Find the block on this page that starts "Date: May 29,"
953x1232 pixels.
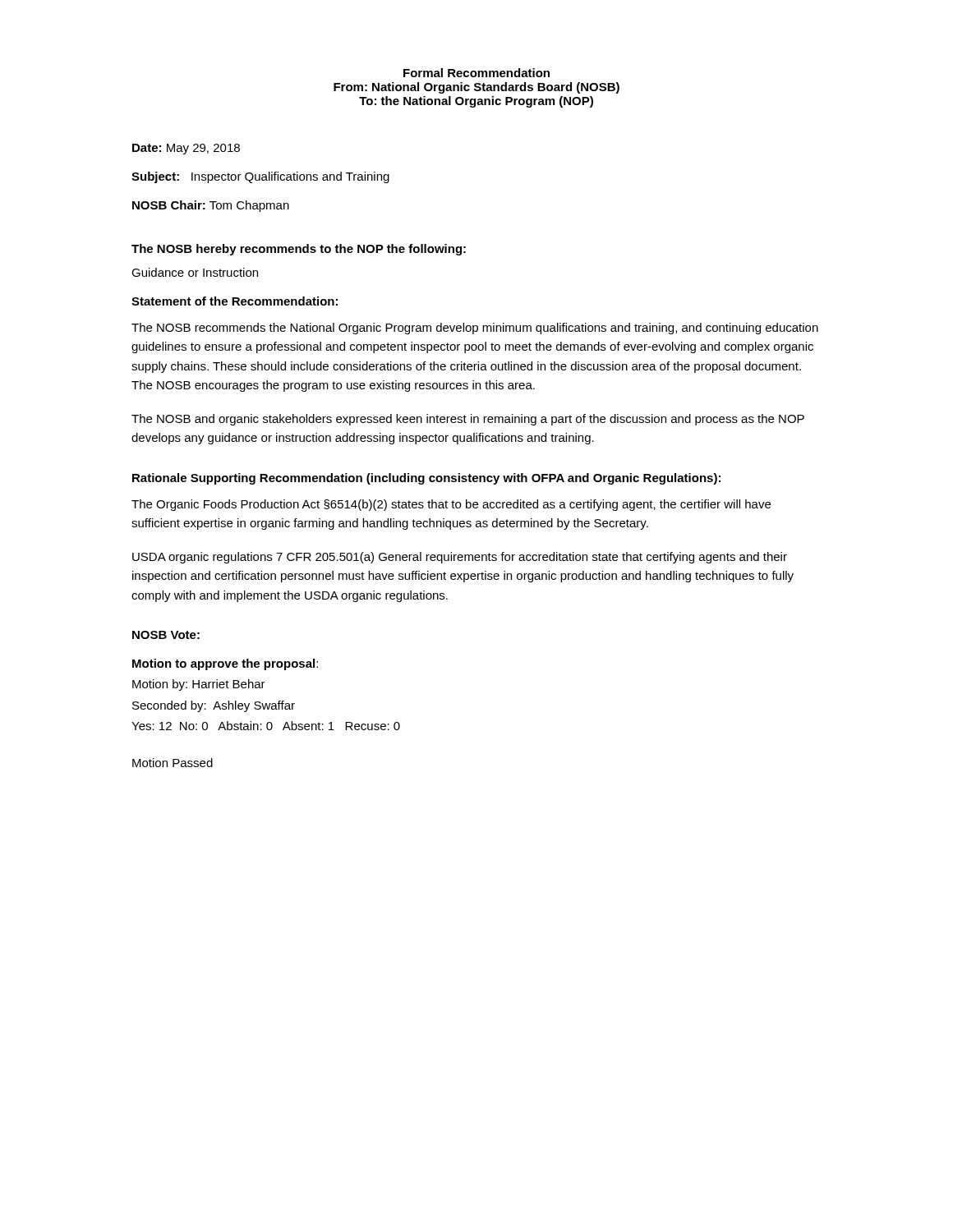(186, 147)
